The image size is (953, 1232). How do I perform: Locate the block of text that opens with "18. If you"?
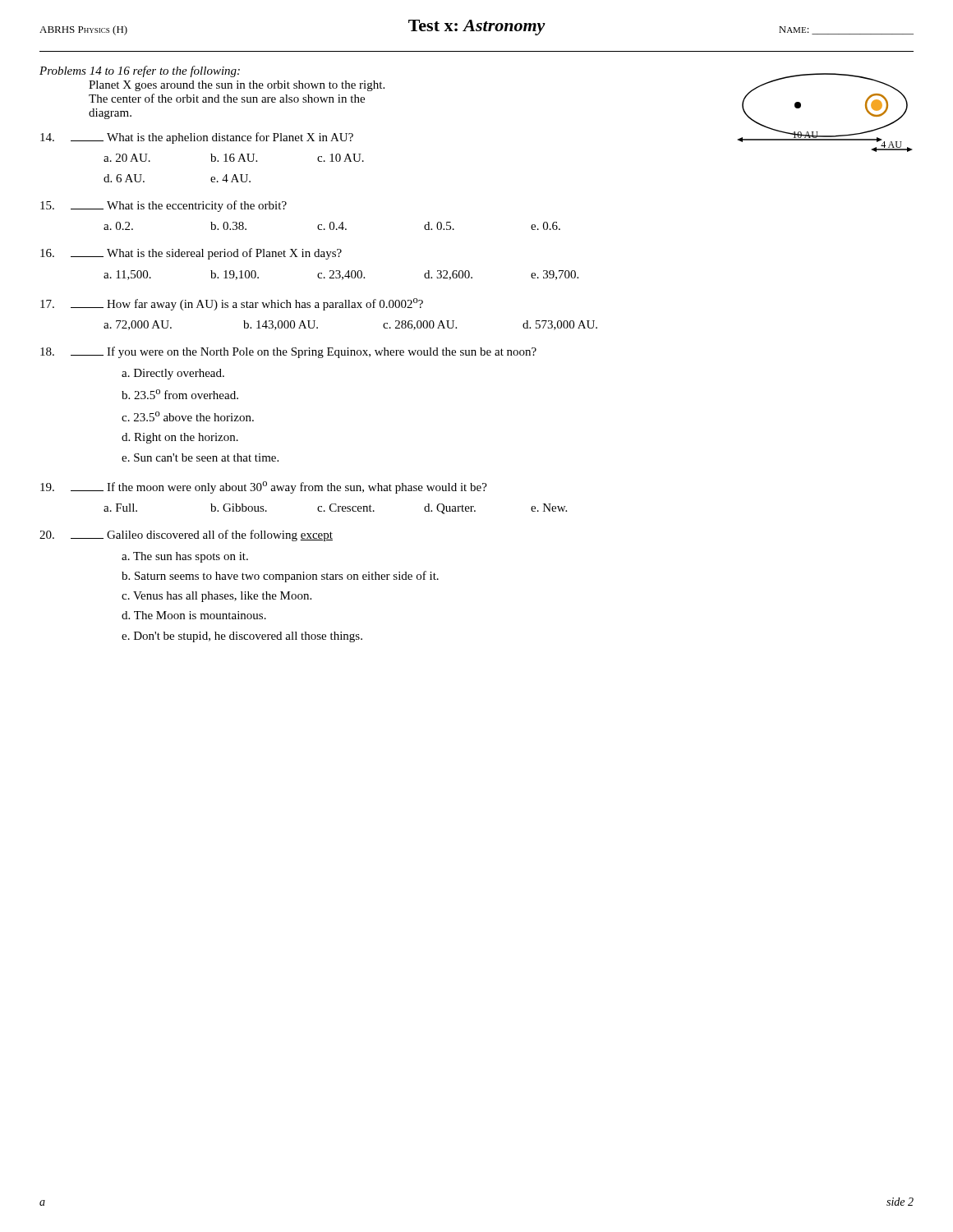tap(288, 352)
